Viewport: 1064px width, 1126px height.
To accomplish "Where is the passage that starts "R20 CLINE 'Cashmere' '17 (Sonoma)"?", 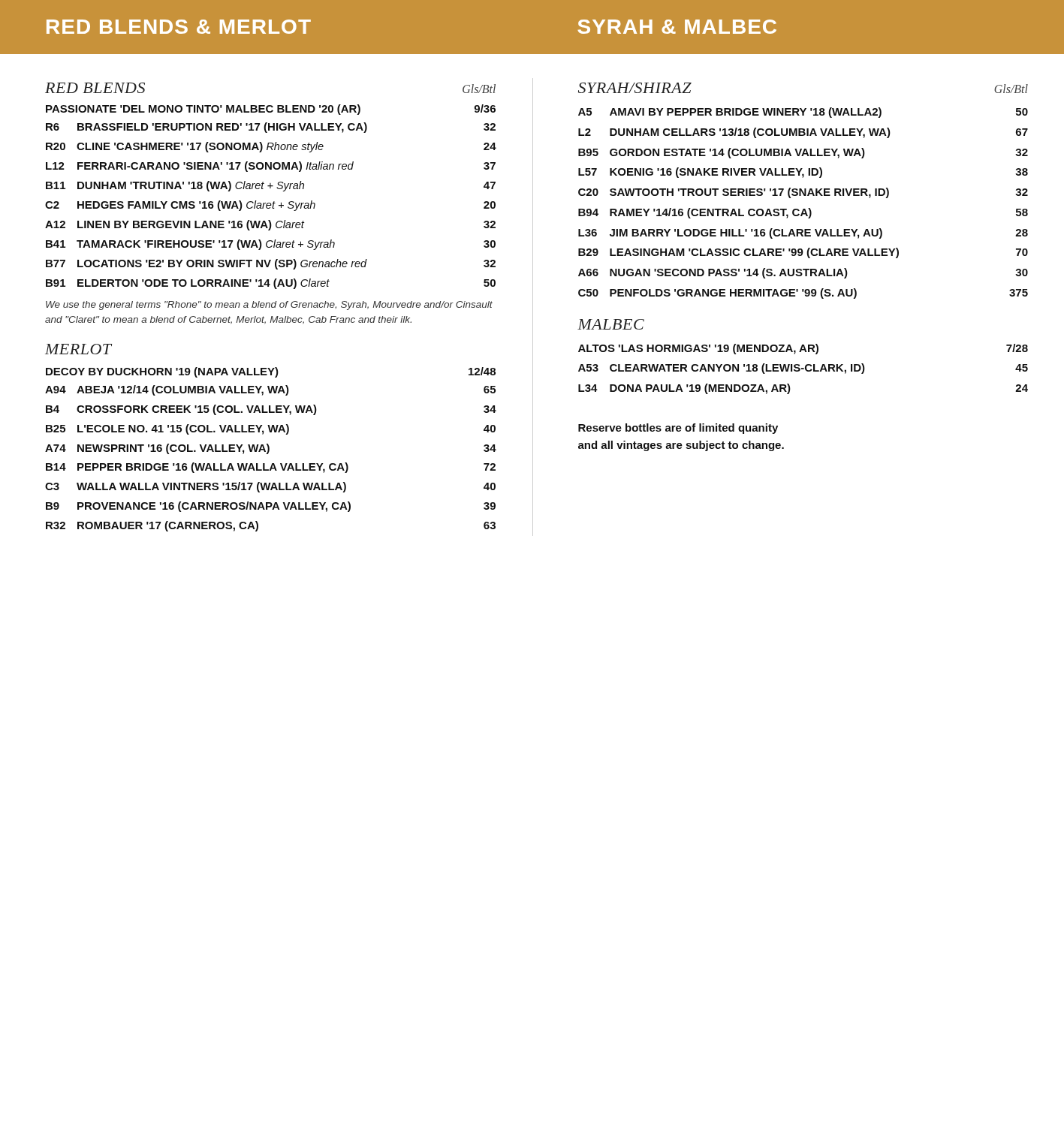I will (x=270, y=146).
